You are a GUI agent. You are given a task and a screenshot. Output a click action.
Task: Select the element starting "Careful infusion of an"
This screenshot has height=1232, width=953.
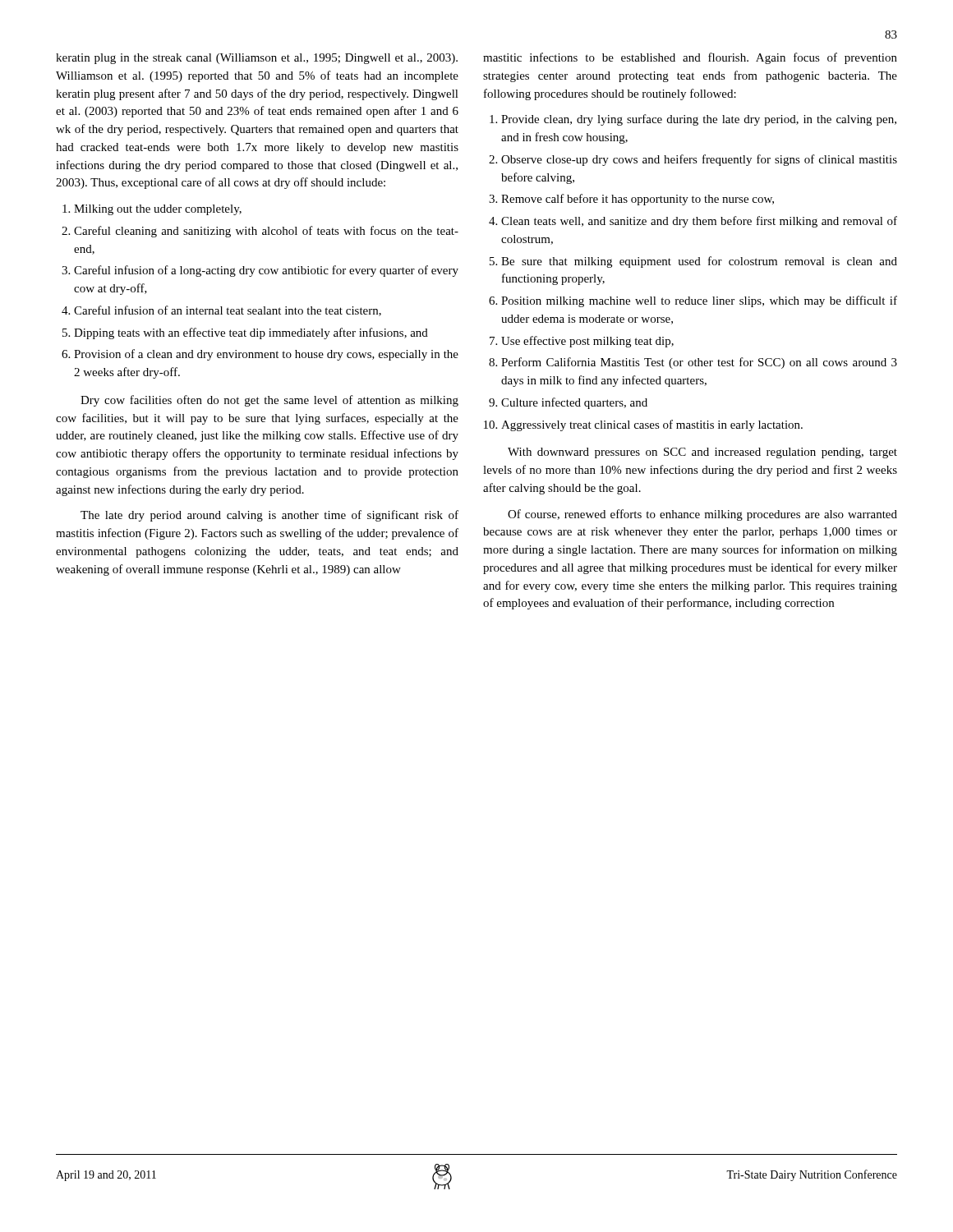coord(266,311)
